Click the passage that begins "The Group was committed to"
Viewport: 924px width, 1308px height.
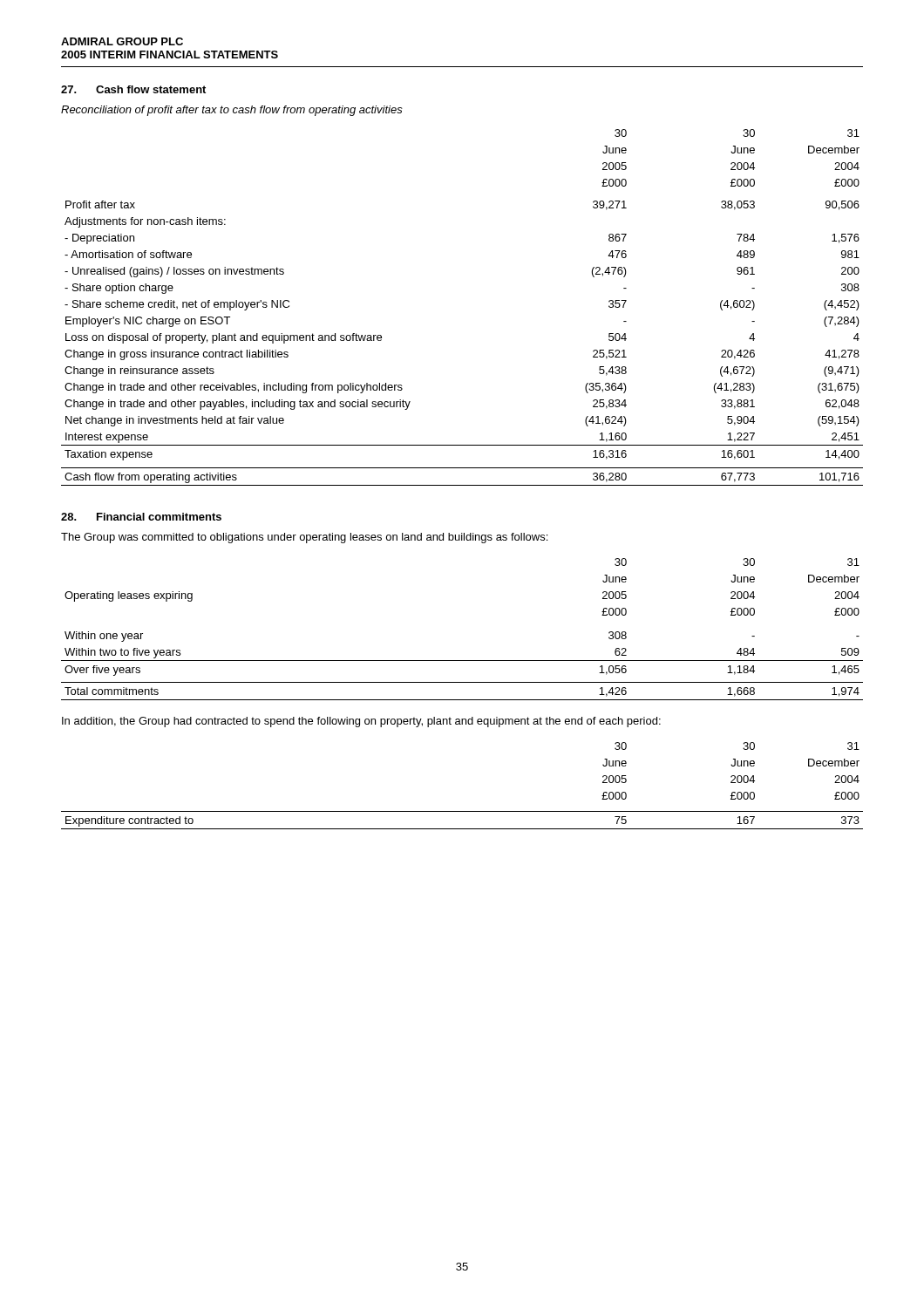pyautogui.click(x=305, y=536)
